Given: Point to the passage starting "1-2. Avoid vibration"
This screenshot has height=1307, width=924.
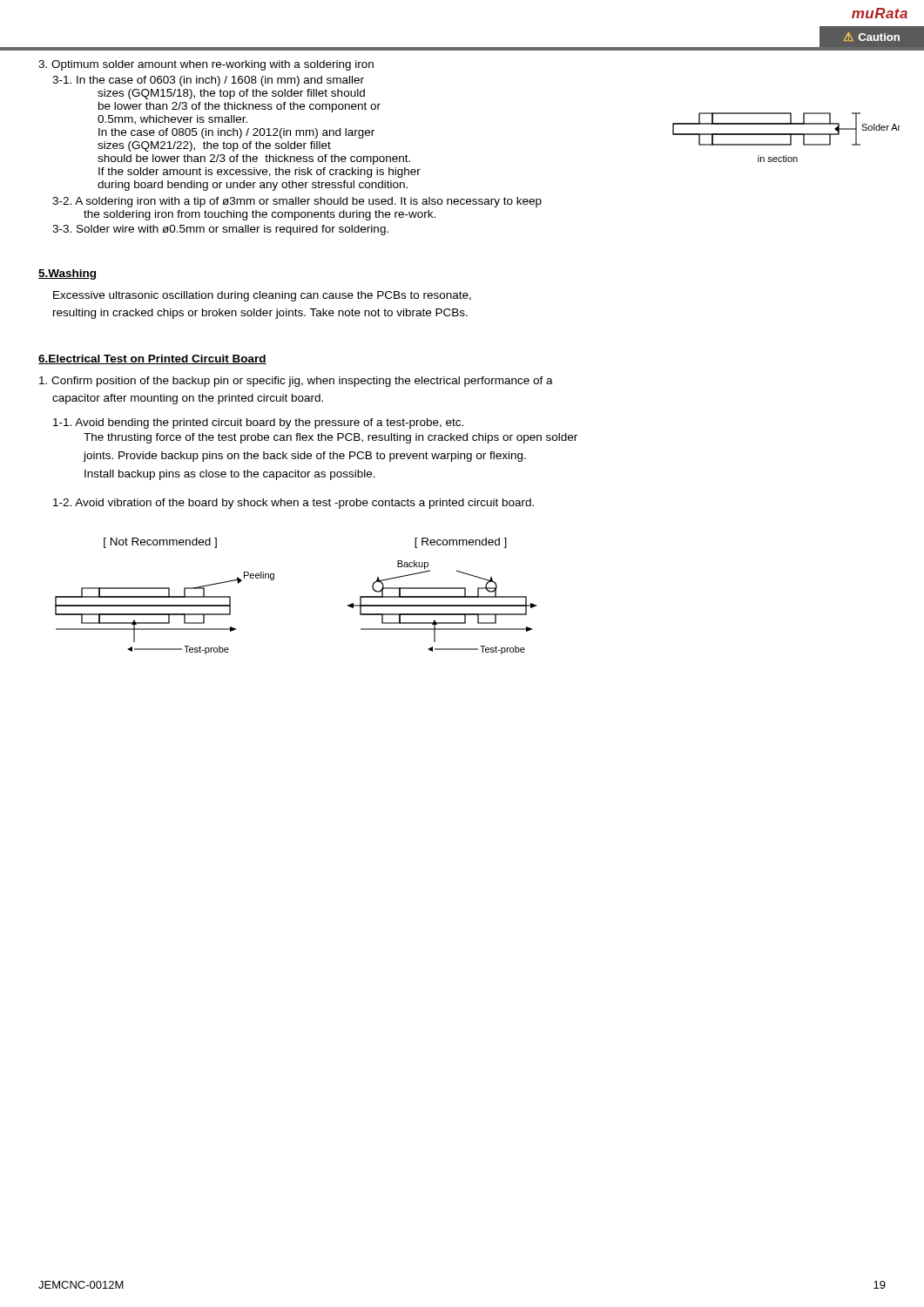Looking at the screenshot, I should tap(294, 502).
